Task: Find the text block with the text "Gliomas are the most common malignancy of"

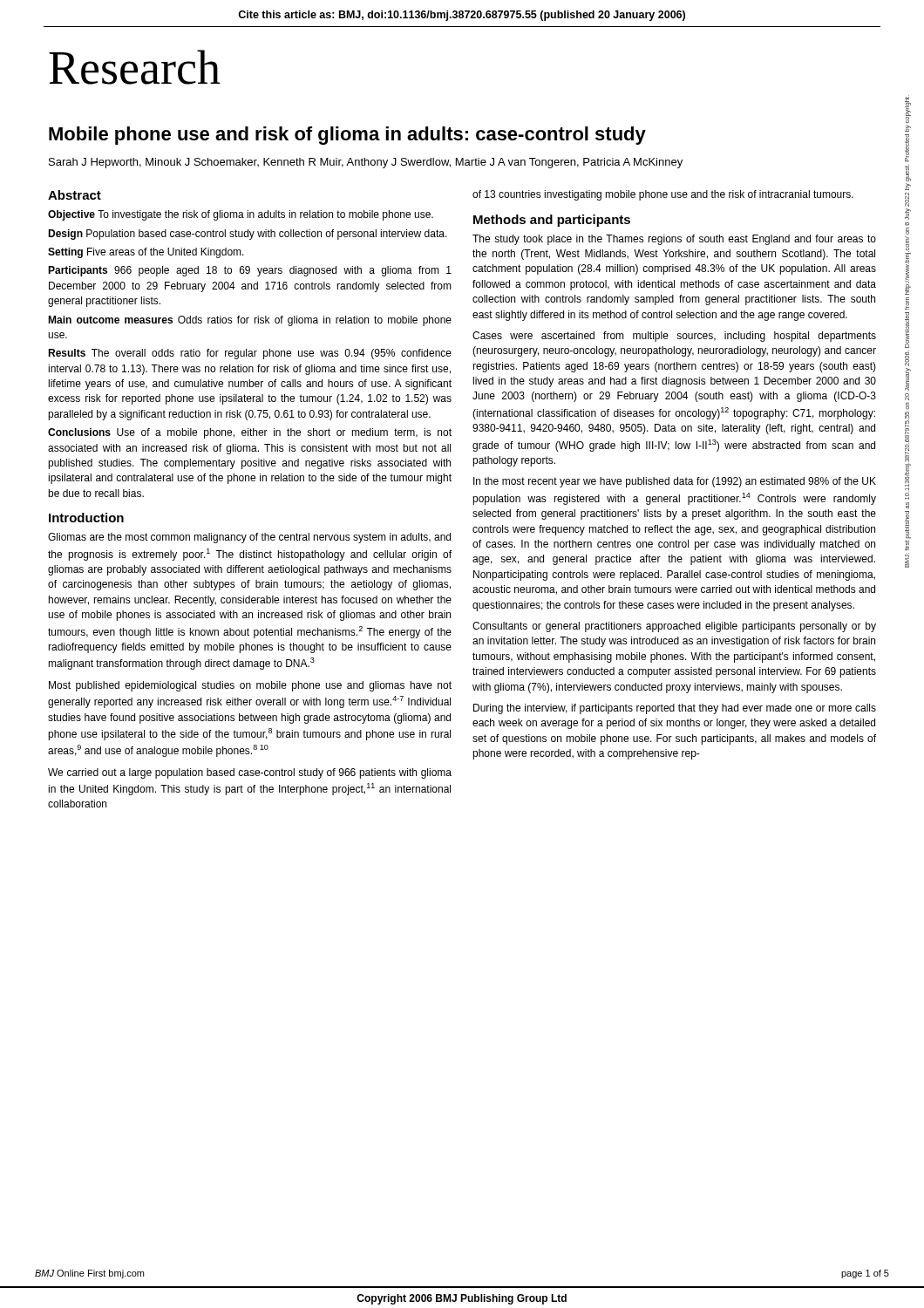Action: click(x=250, y=601)
